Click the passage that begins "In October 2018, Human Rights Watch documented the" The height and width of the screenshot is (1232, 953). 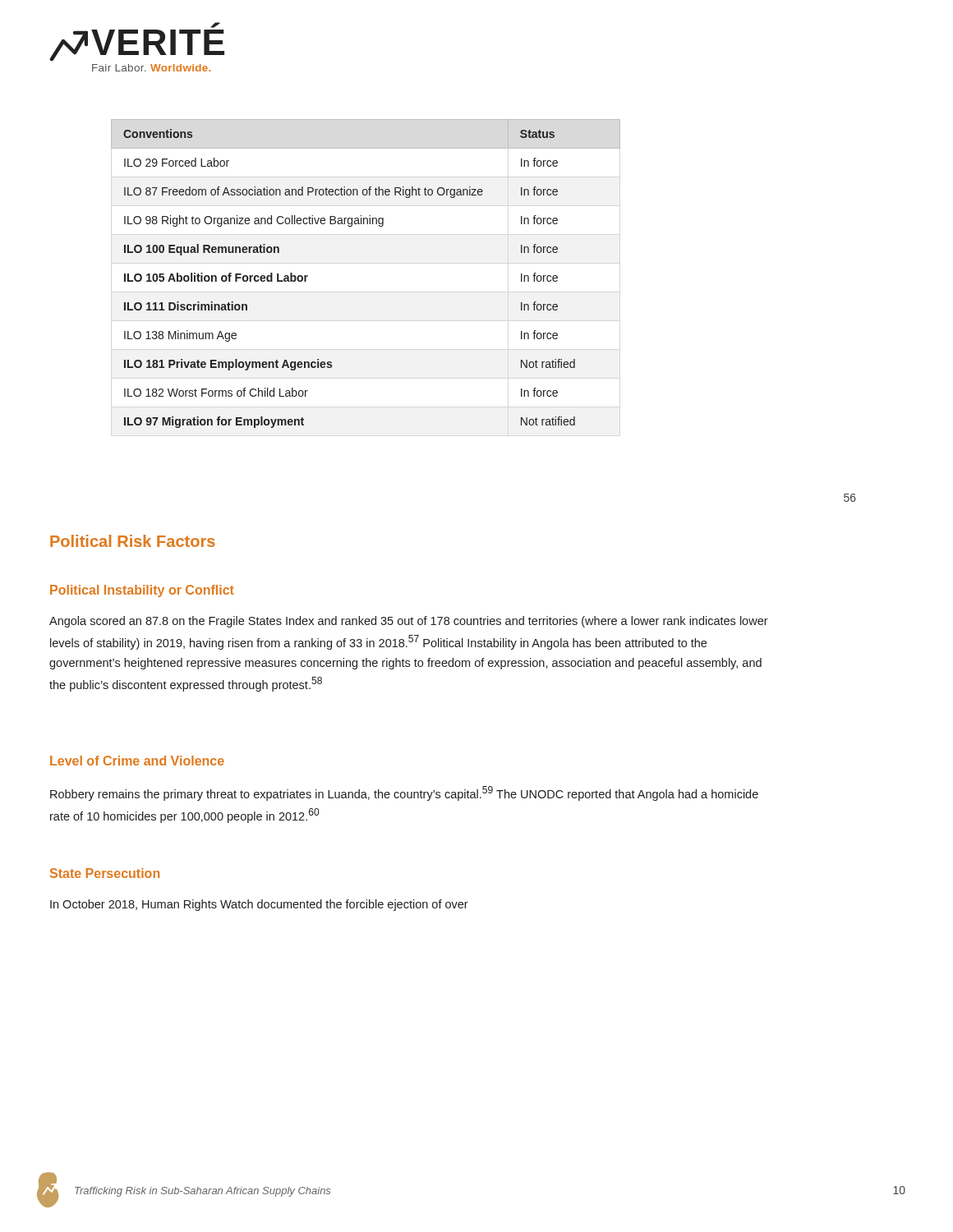[259, 904]
